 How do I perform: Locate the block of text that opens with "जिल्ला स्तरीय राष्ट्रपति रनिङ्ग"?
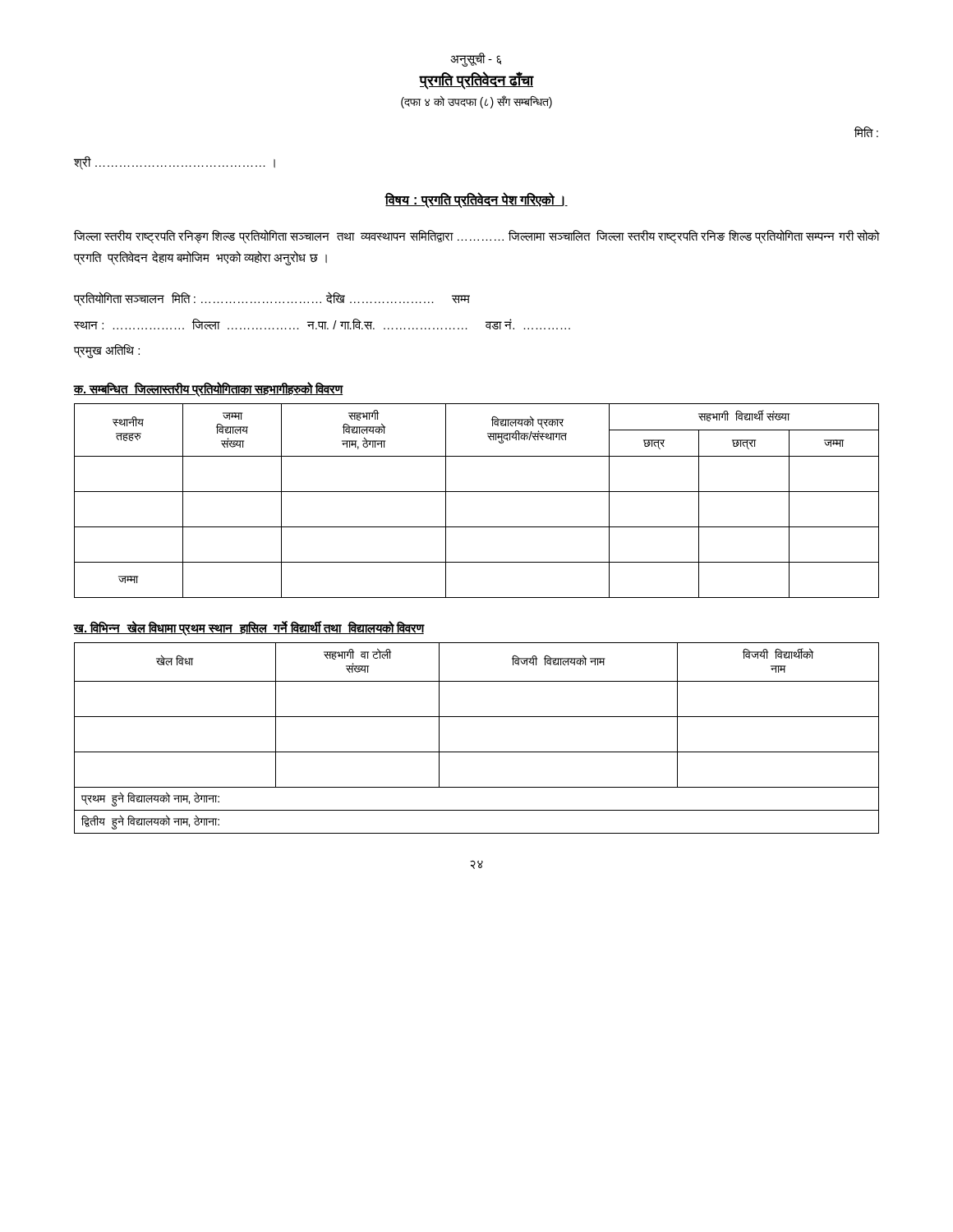476,247
